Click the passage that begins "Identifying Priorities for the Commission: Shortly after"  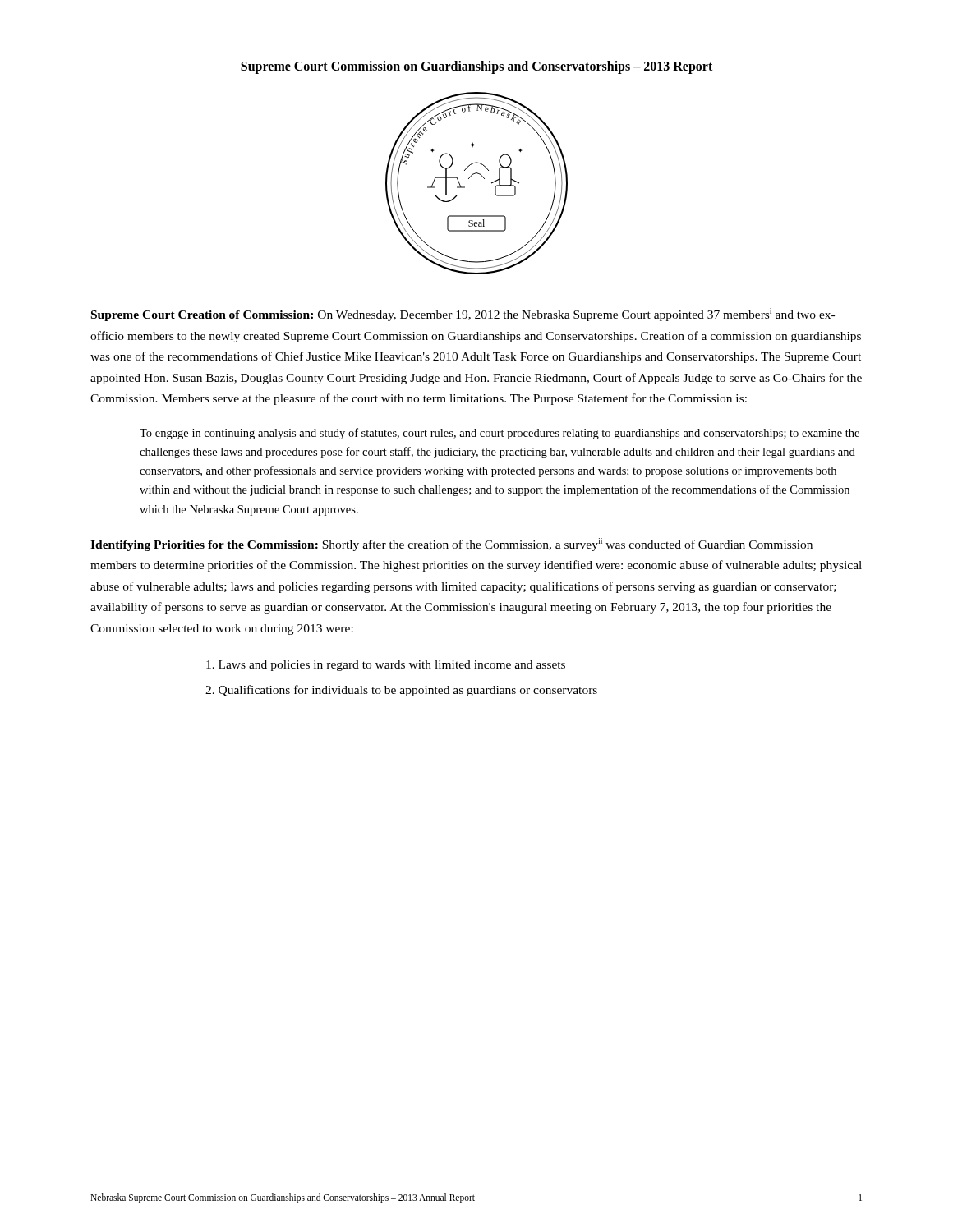pyautogui.click(x=476, y=585)
